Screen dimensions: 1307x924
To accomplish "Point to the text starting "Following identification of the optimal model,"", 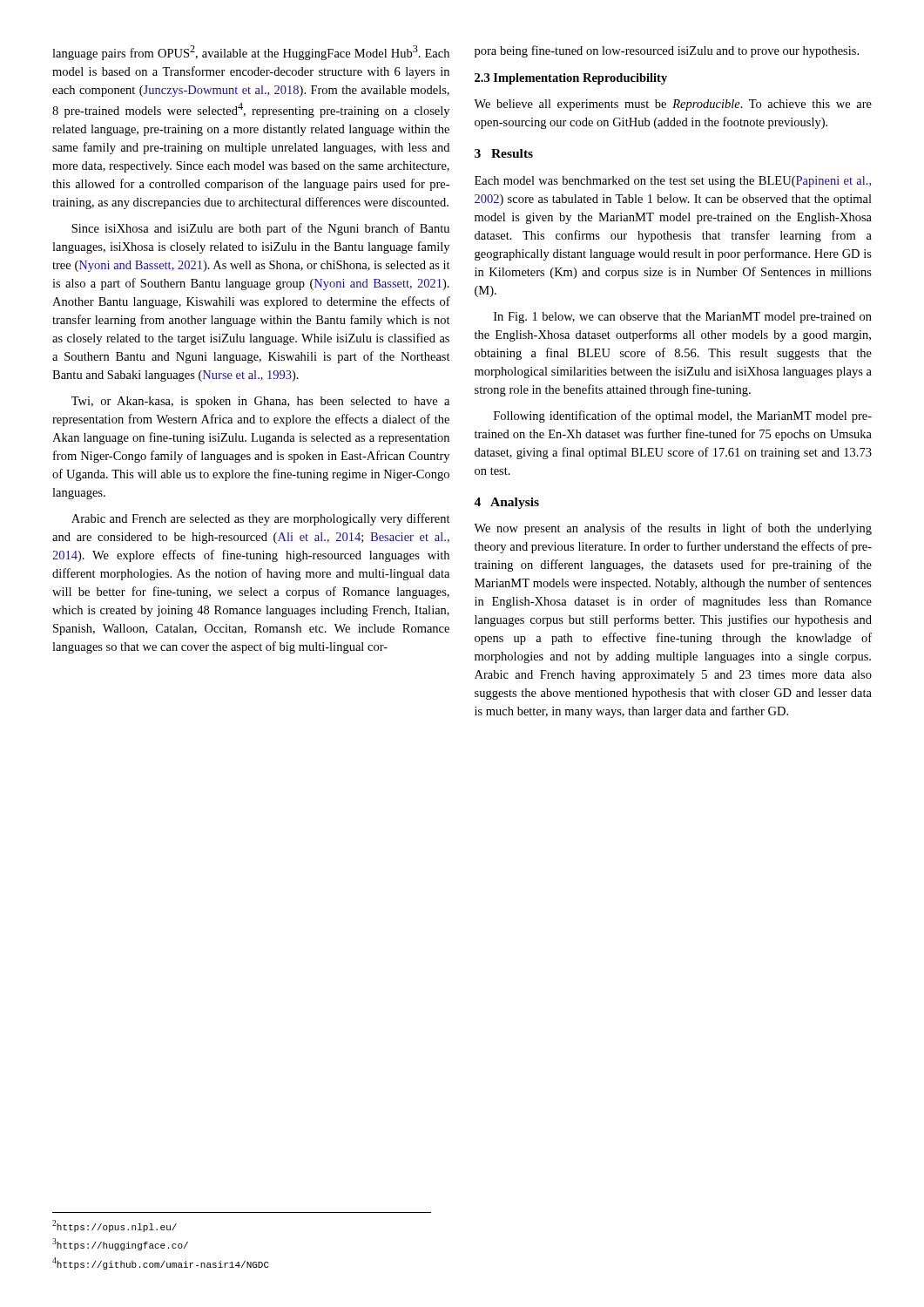I will tap(673, 443).
